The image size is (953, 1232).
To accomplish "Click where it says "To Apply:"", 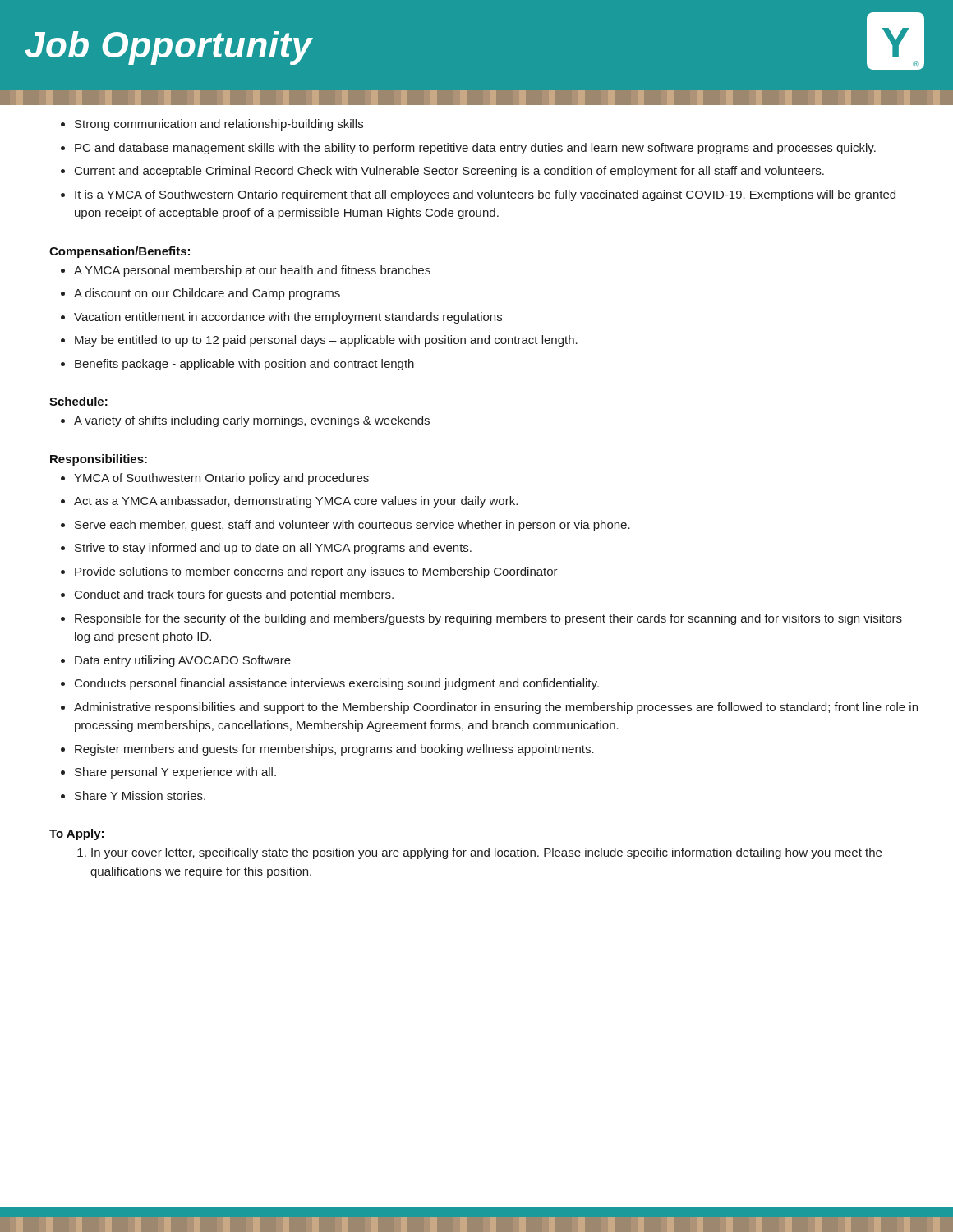I will coord(77,833).
